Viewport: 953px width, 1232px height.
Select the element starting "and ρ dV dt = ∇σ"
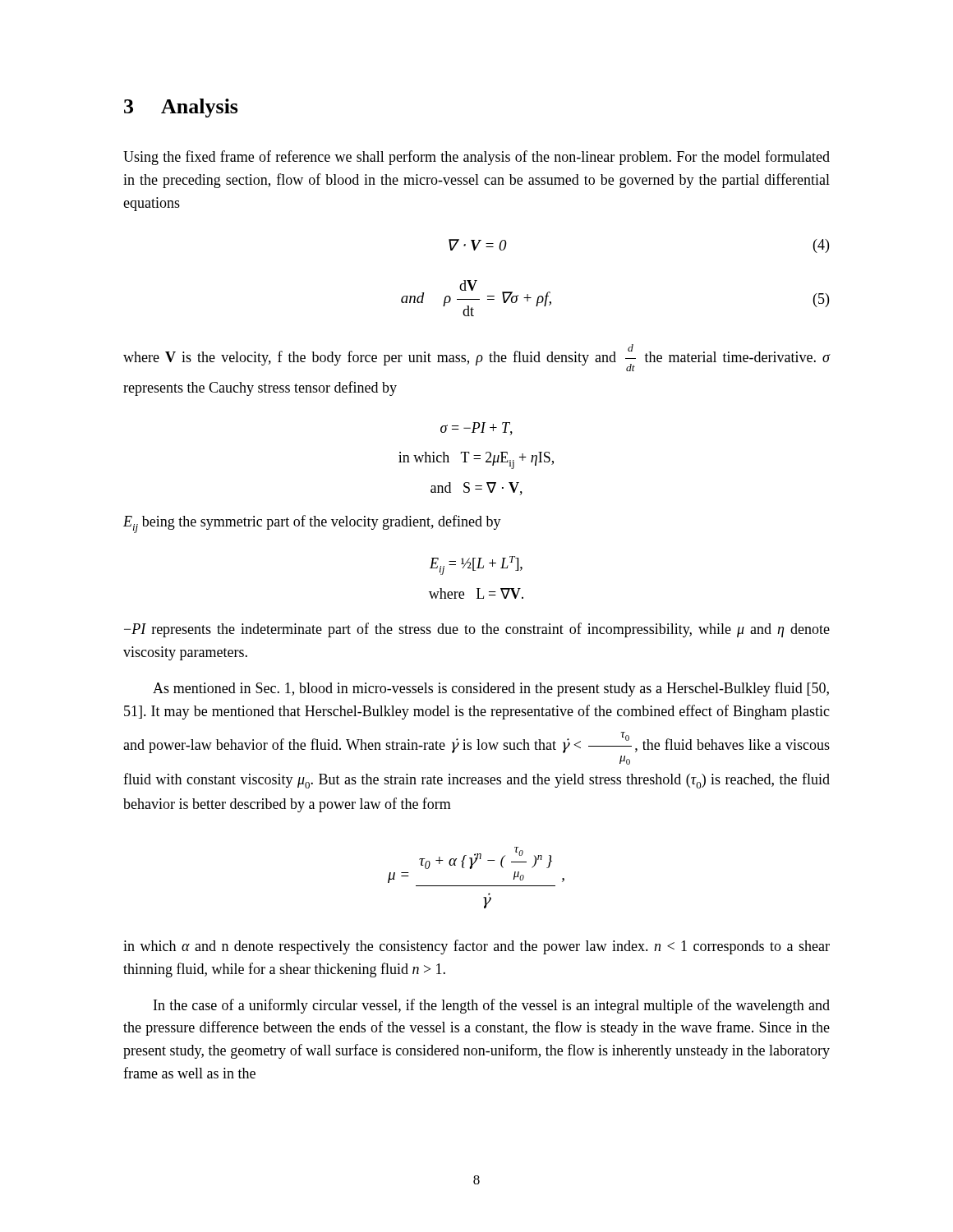(x=468, y=299)
